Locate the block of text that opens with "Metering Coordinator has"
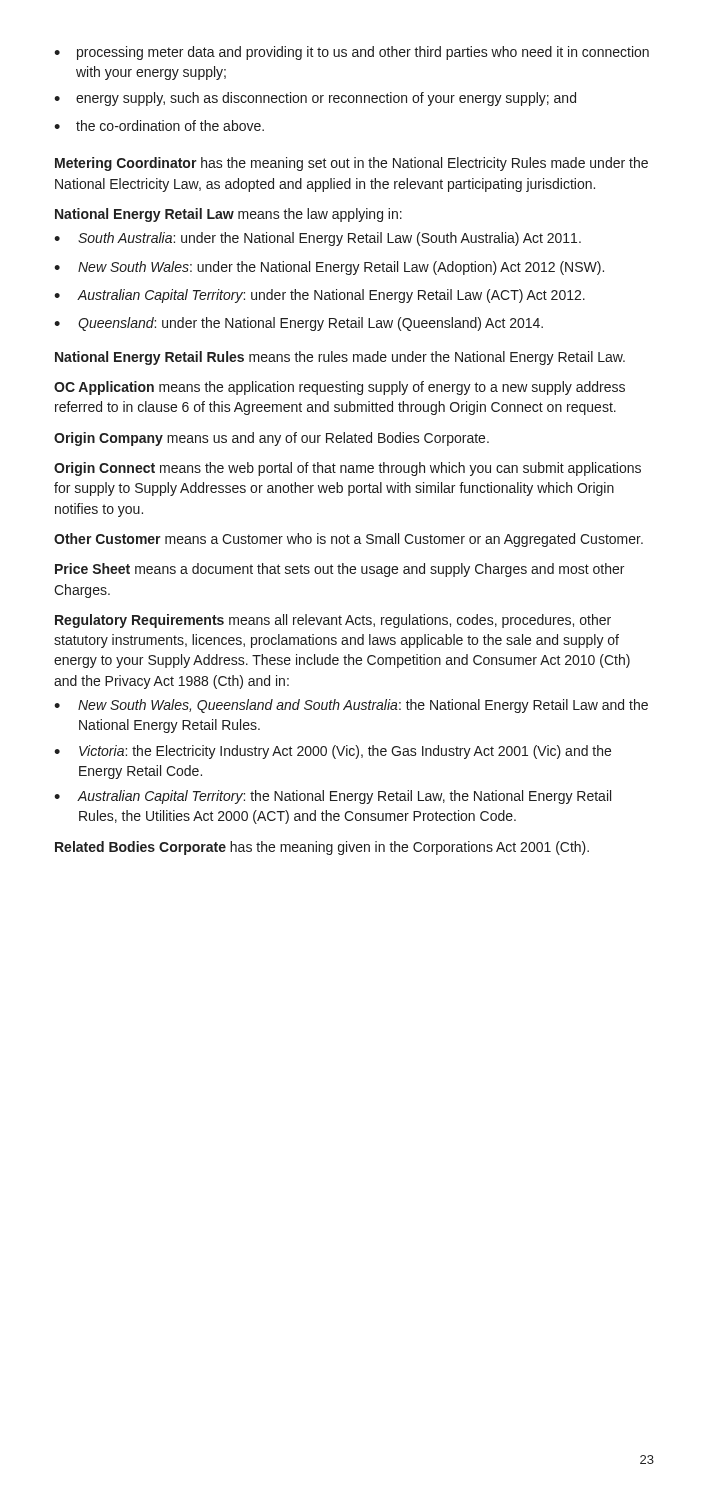This screenshot has height=1500, width=708. [x=351, y=174]
